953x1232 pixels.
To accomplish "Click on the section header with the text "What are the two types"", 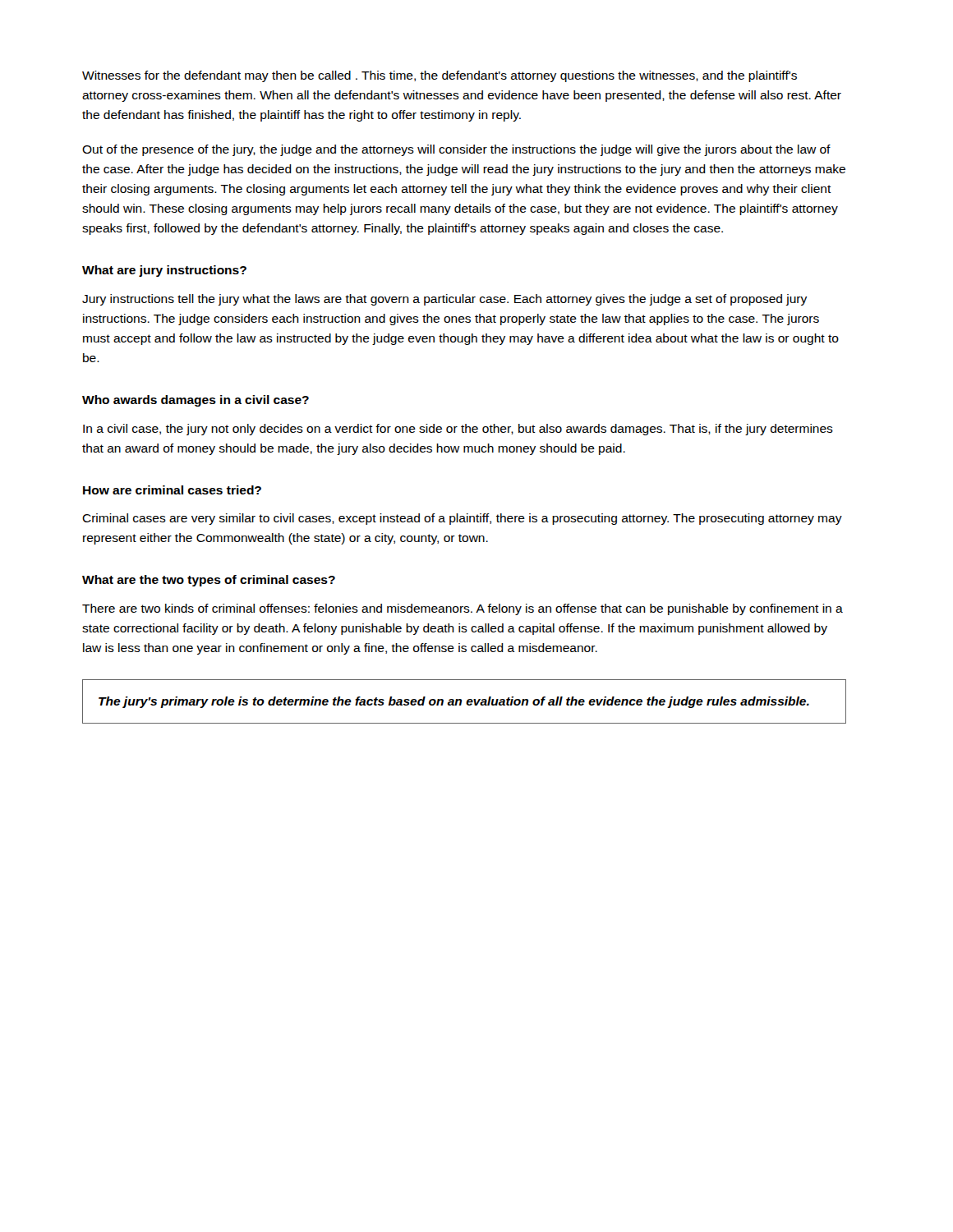I will [x=209, y=580].
